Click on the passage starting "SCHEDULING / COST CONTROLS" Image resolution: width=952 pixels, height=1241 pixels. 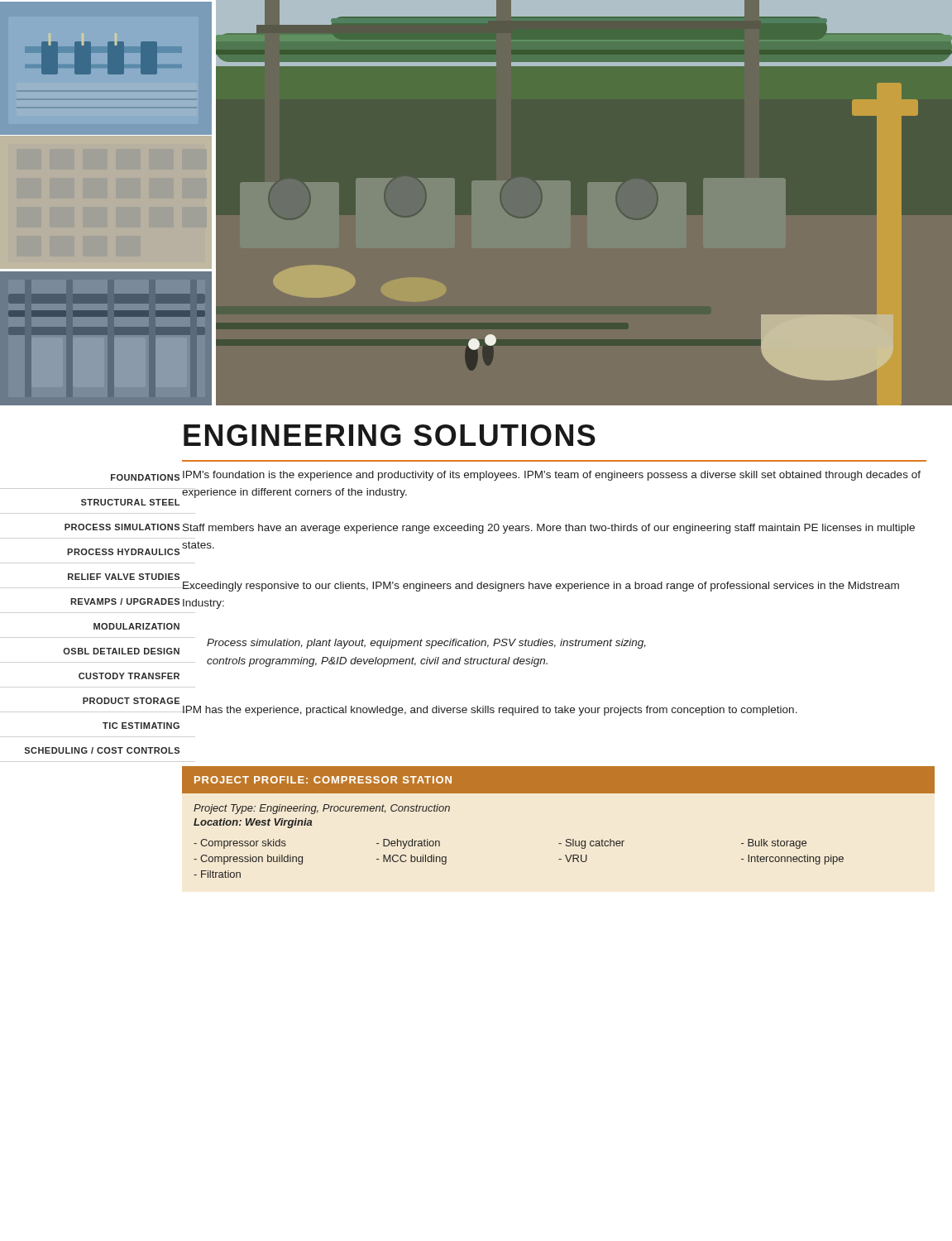pyautogui.click(x=102, y=750)
